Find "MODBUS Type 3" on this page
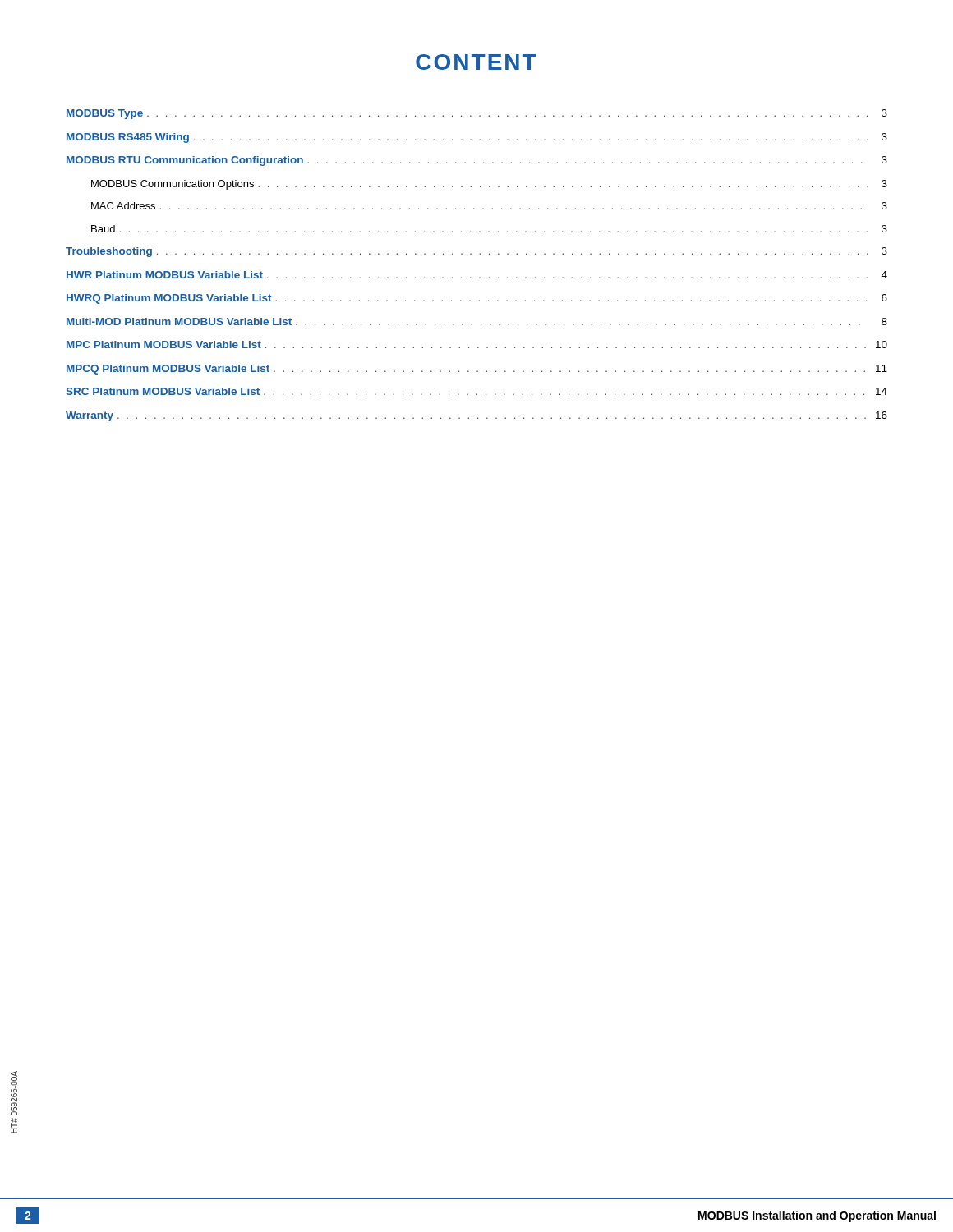This screenshot has height=1232, width=953. point(476,114)
